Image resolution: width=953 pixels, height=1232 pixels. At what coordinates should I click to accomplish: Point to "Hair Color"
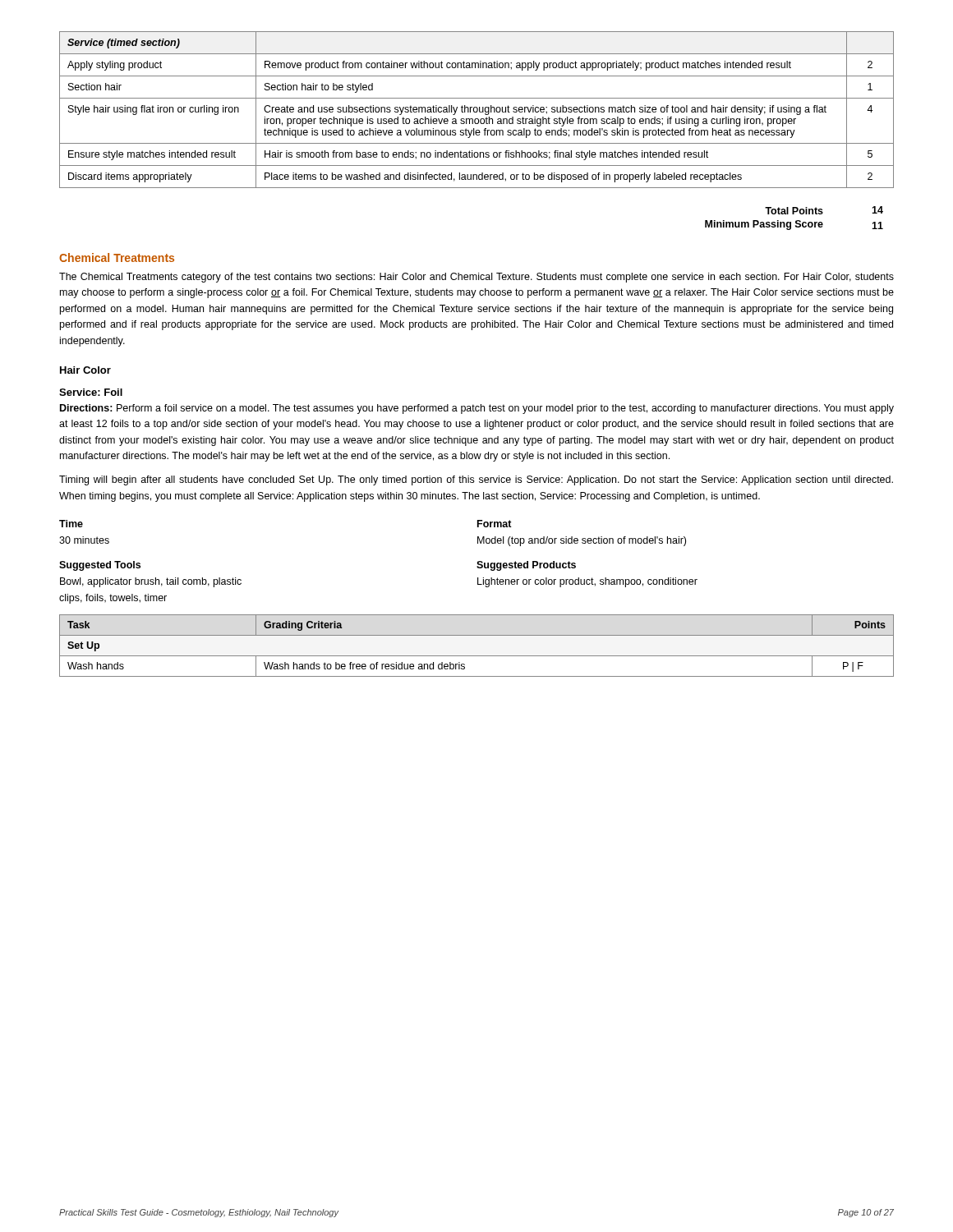(x=85, y=370)
